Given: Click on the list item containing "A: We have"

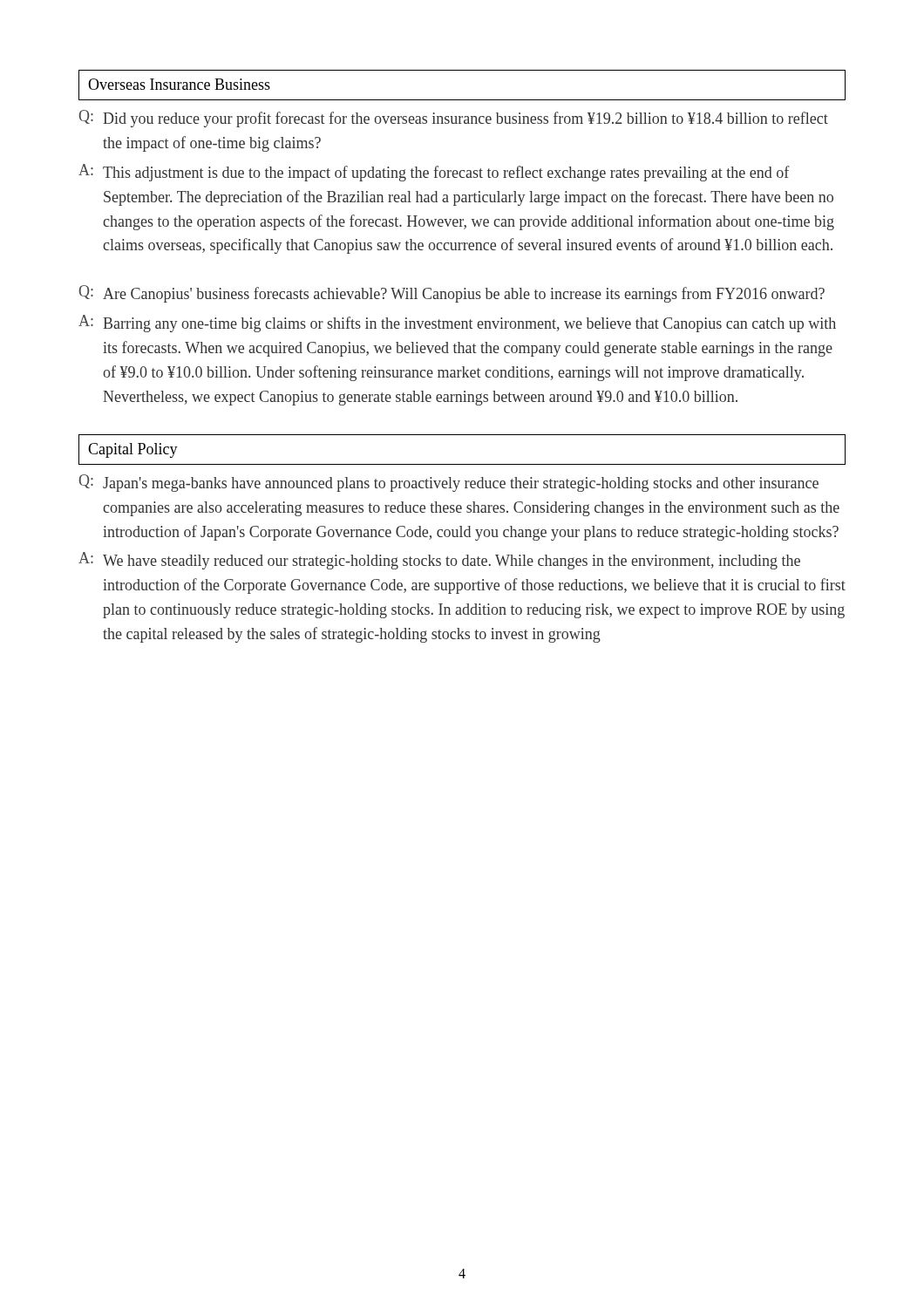Looking at the screenshot, I should coord(462,598).
